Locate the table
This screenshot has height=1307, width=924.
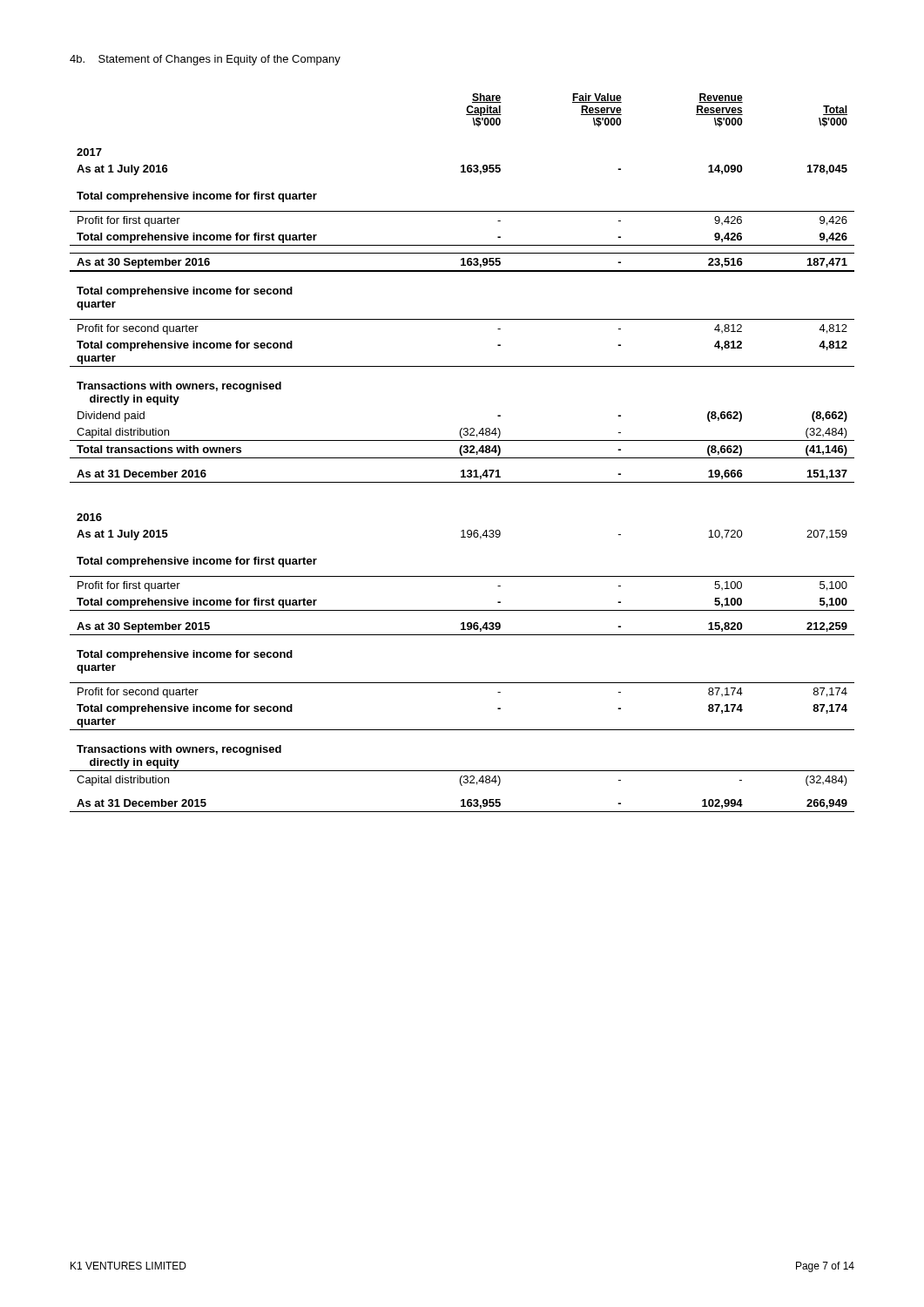(x=462, y=451)
